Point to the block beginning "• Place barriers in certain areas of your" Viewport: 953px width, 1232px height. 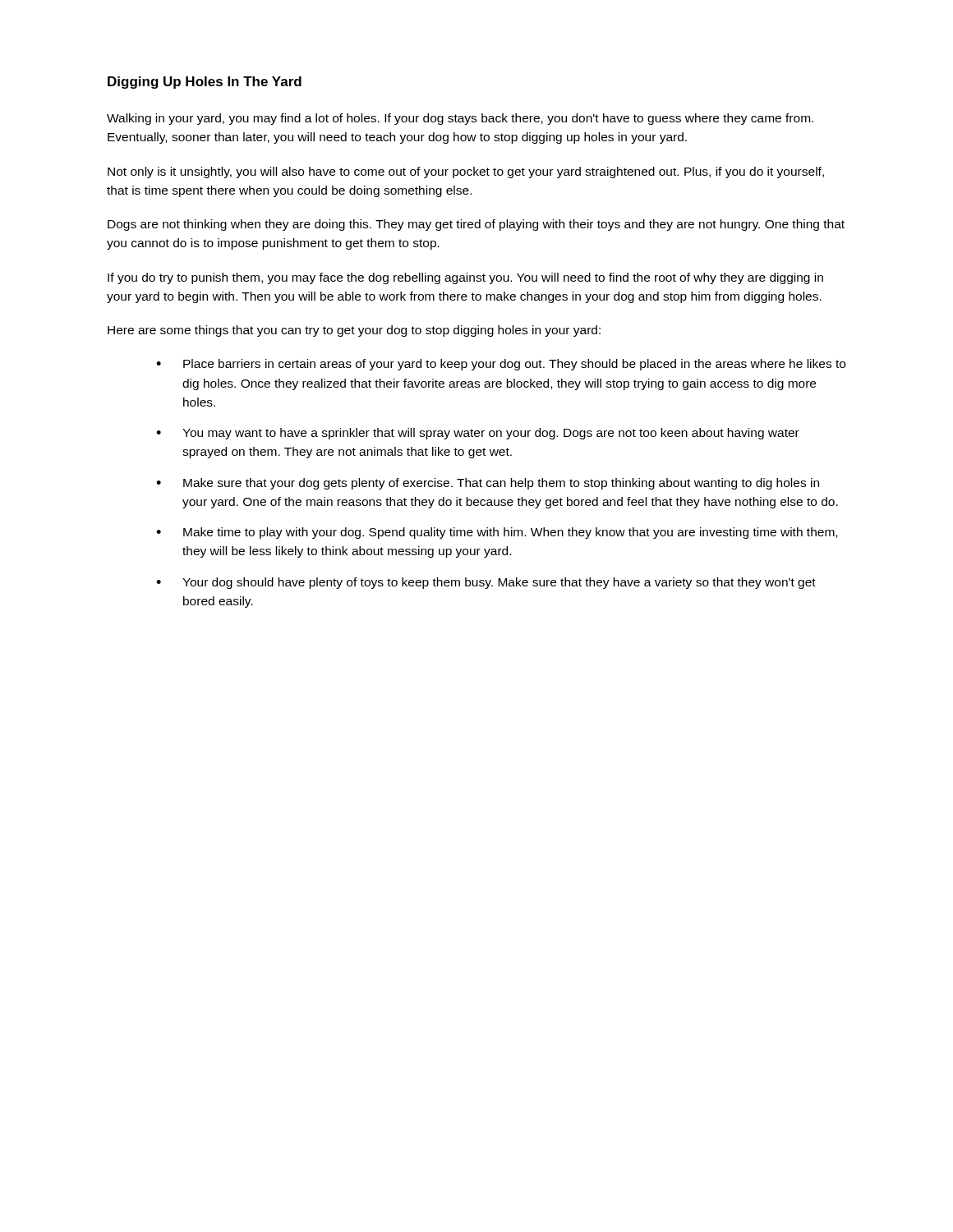pyautogui.click(x=501, y=383)
